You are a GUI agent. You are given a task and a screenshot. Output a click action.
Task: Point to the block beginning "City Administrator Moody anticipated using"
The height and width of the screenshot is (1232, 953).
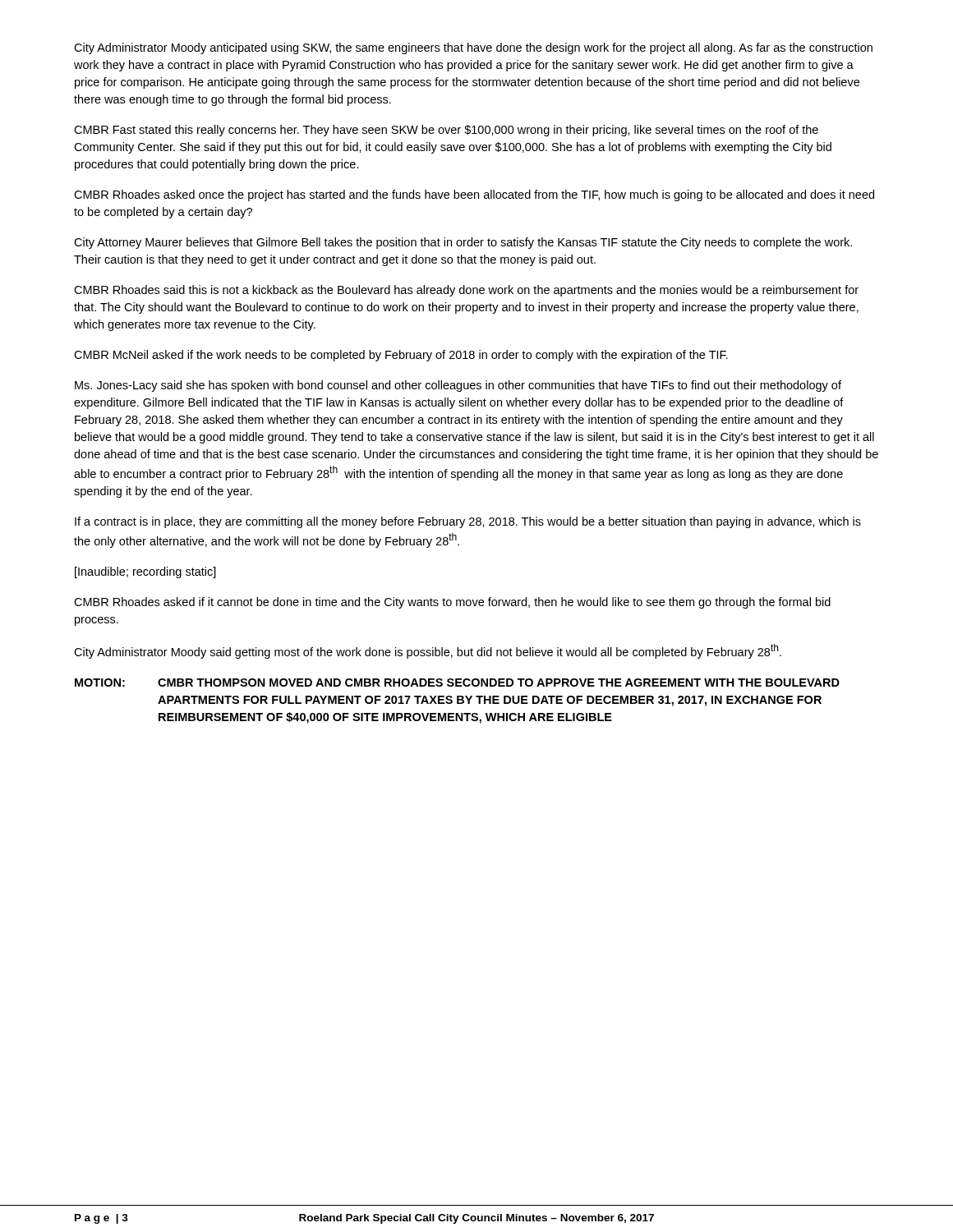[x=474, y=73]
